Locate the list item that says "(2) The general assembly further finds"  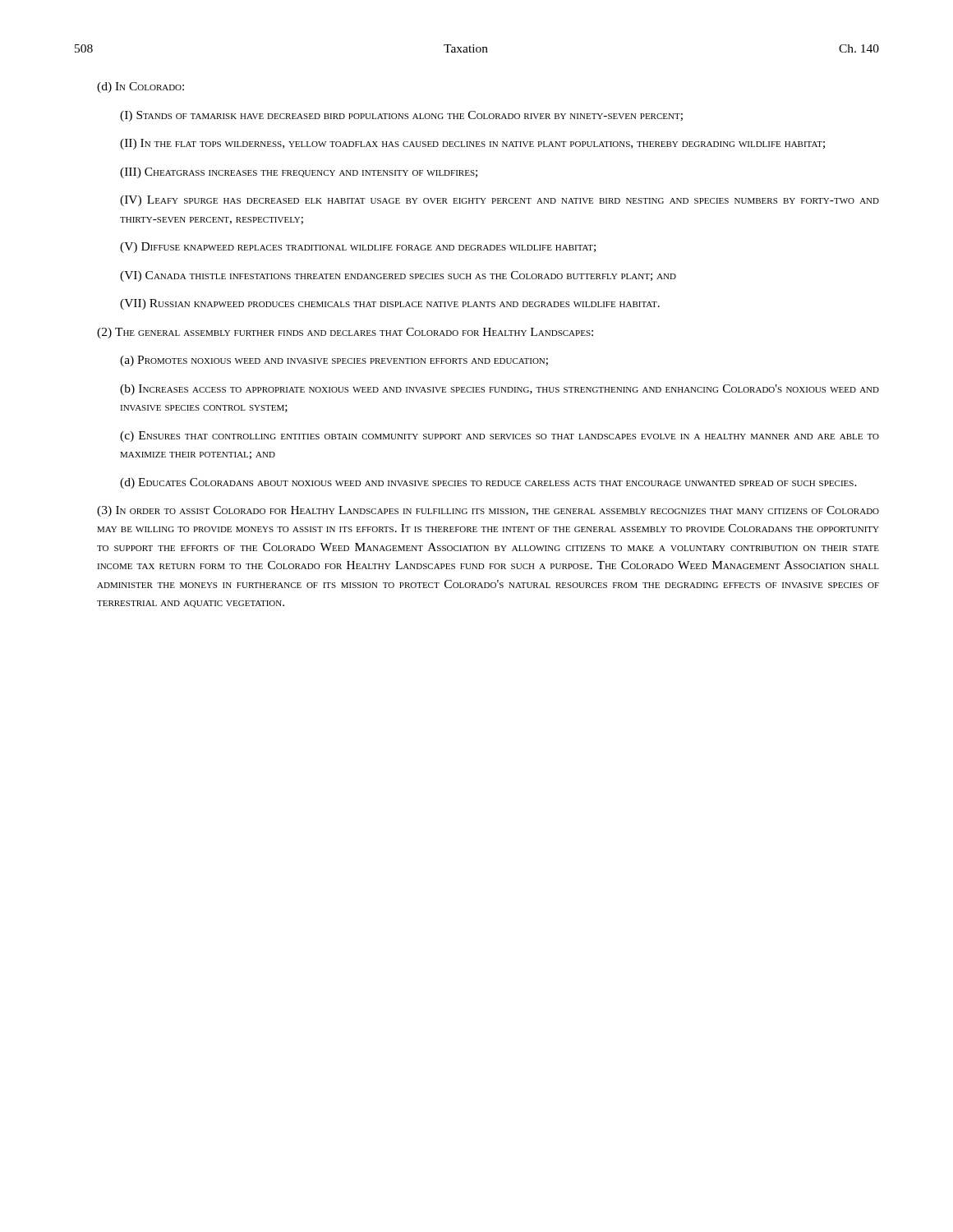[x=476, y=332]
